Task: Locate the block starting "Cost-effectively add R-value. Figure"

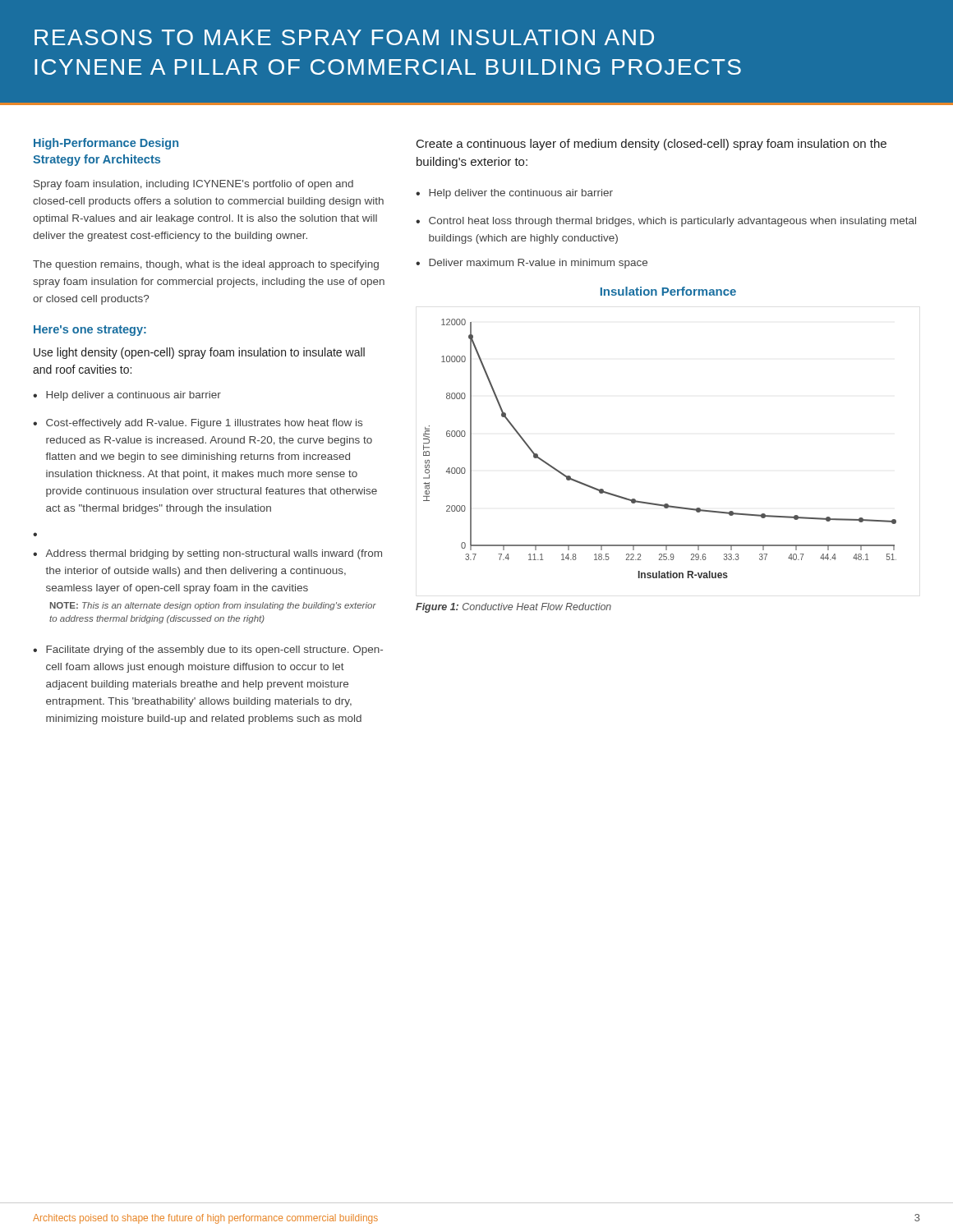Action: 210,466
